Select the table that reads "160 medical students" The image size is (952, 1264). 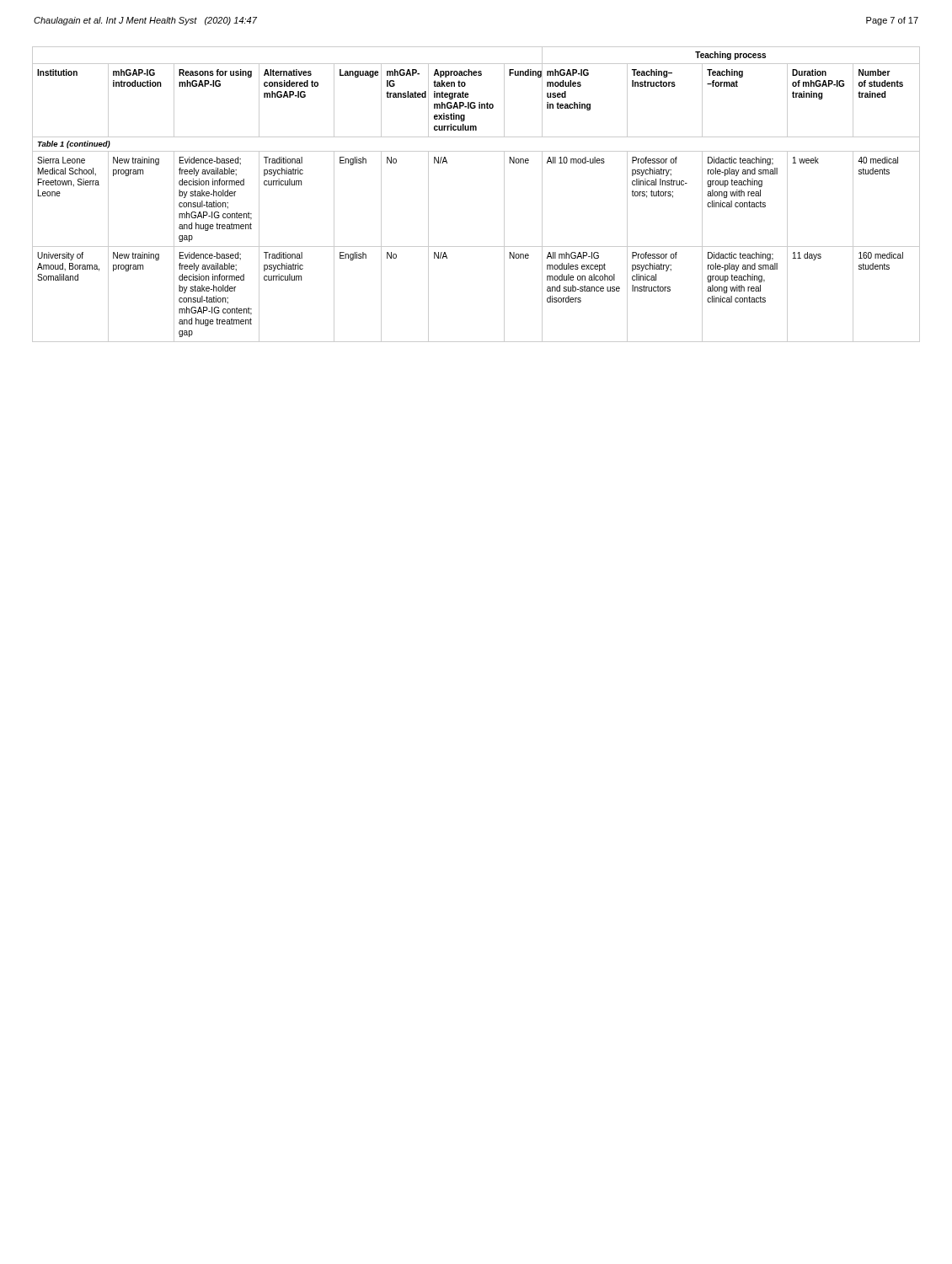coord(476,194)
